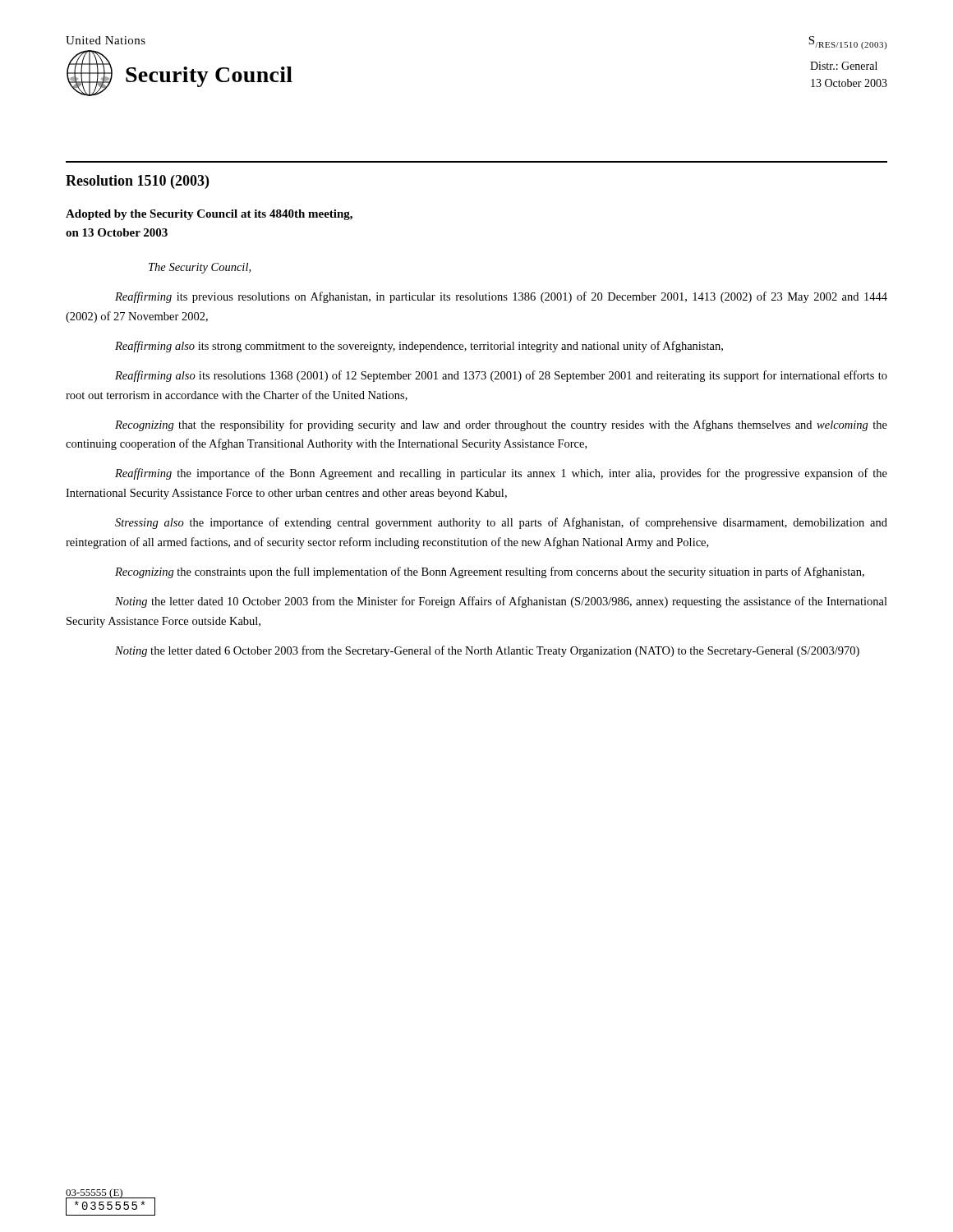Find the text starting "Distr.: General 13 October 2003"
The height and width of the screenshot is (1232, 953).
tap(849, 75)
